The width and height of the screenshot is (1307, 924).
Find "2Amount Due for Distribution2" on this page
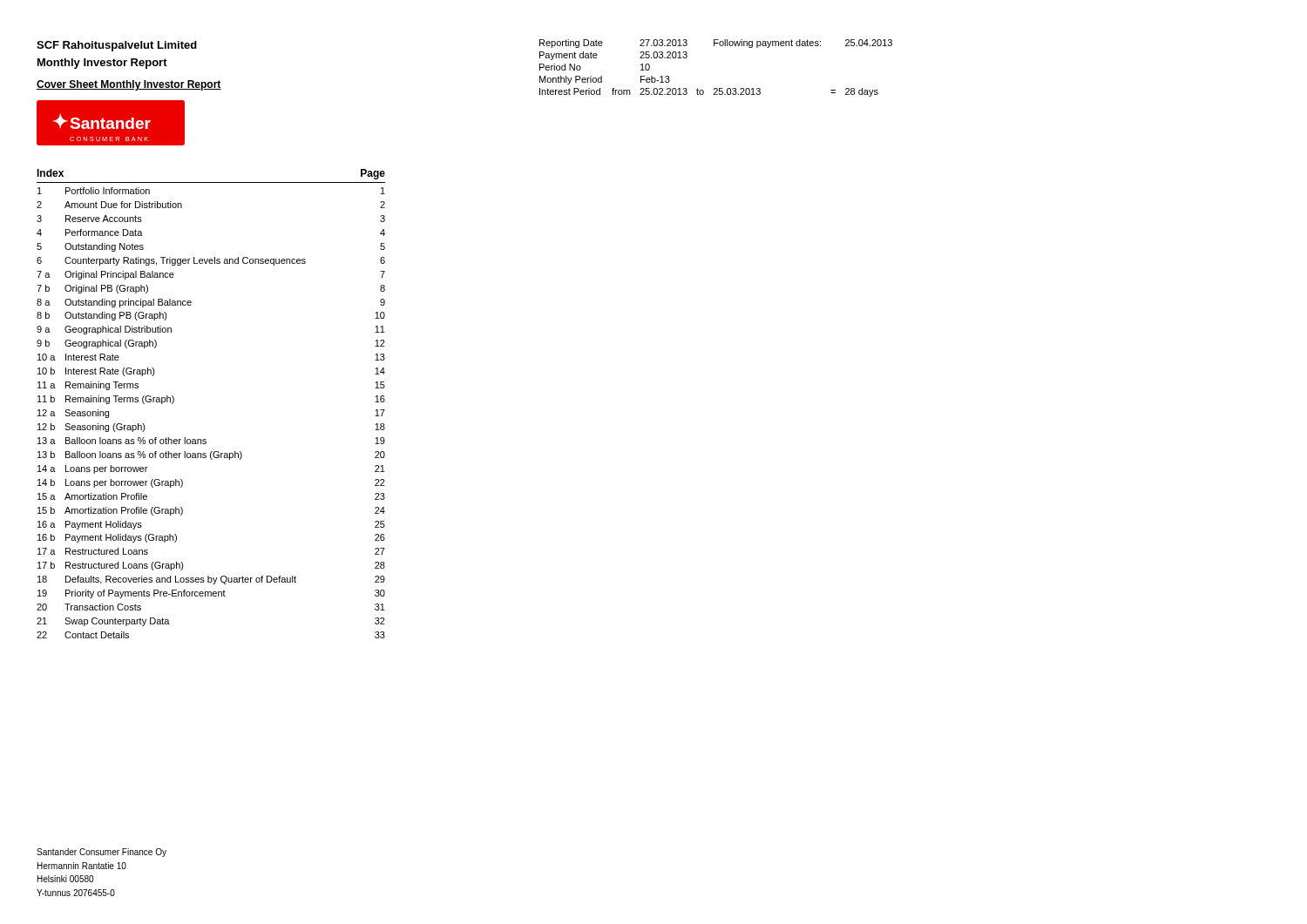124,204
